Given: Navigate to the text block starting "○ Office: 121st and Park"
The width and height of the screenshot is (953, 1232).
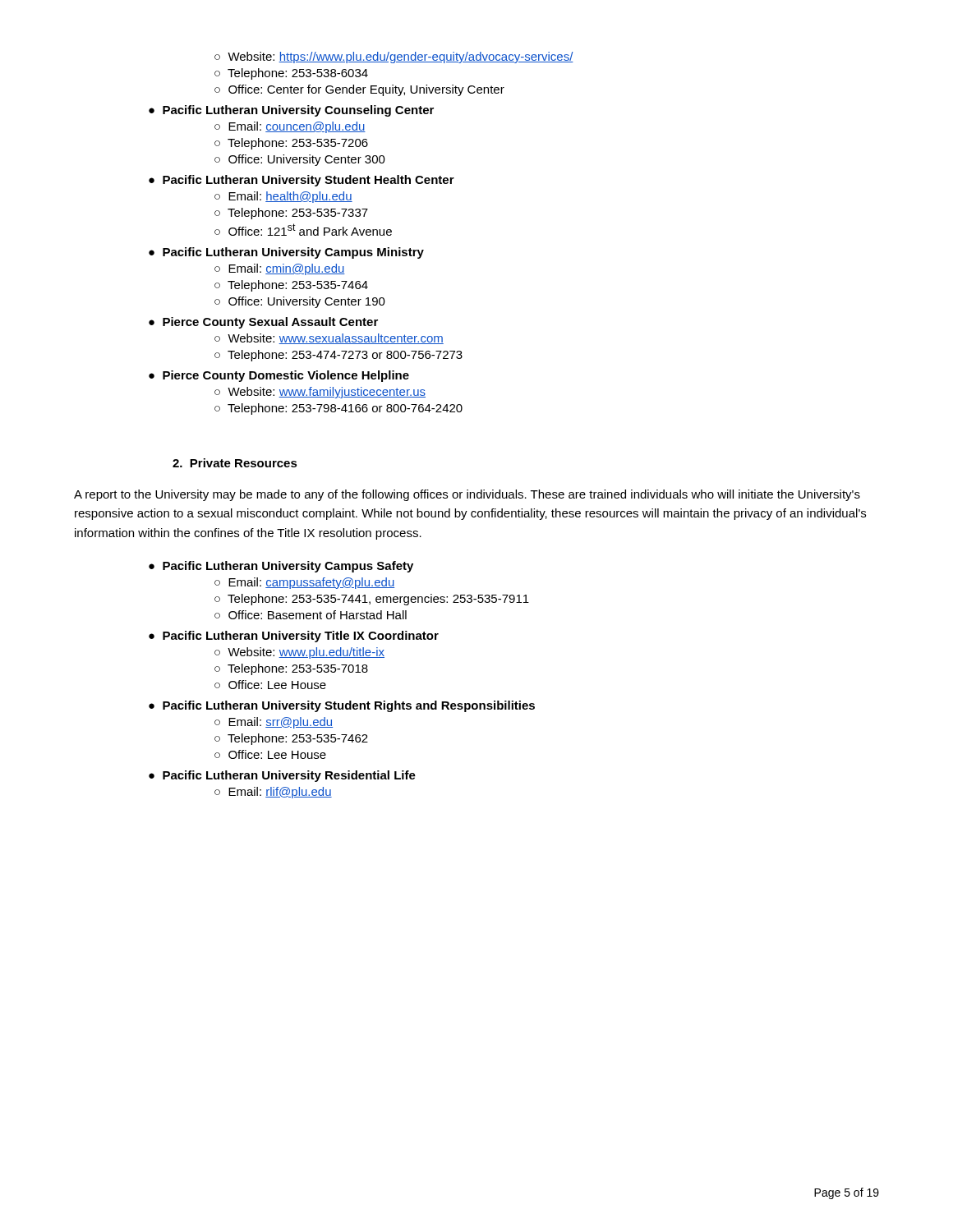Looking at the screenshot, I should (303, 230).
